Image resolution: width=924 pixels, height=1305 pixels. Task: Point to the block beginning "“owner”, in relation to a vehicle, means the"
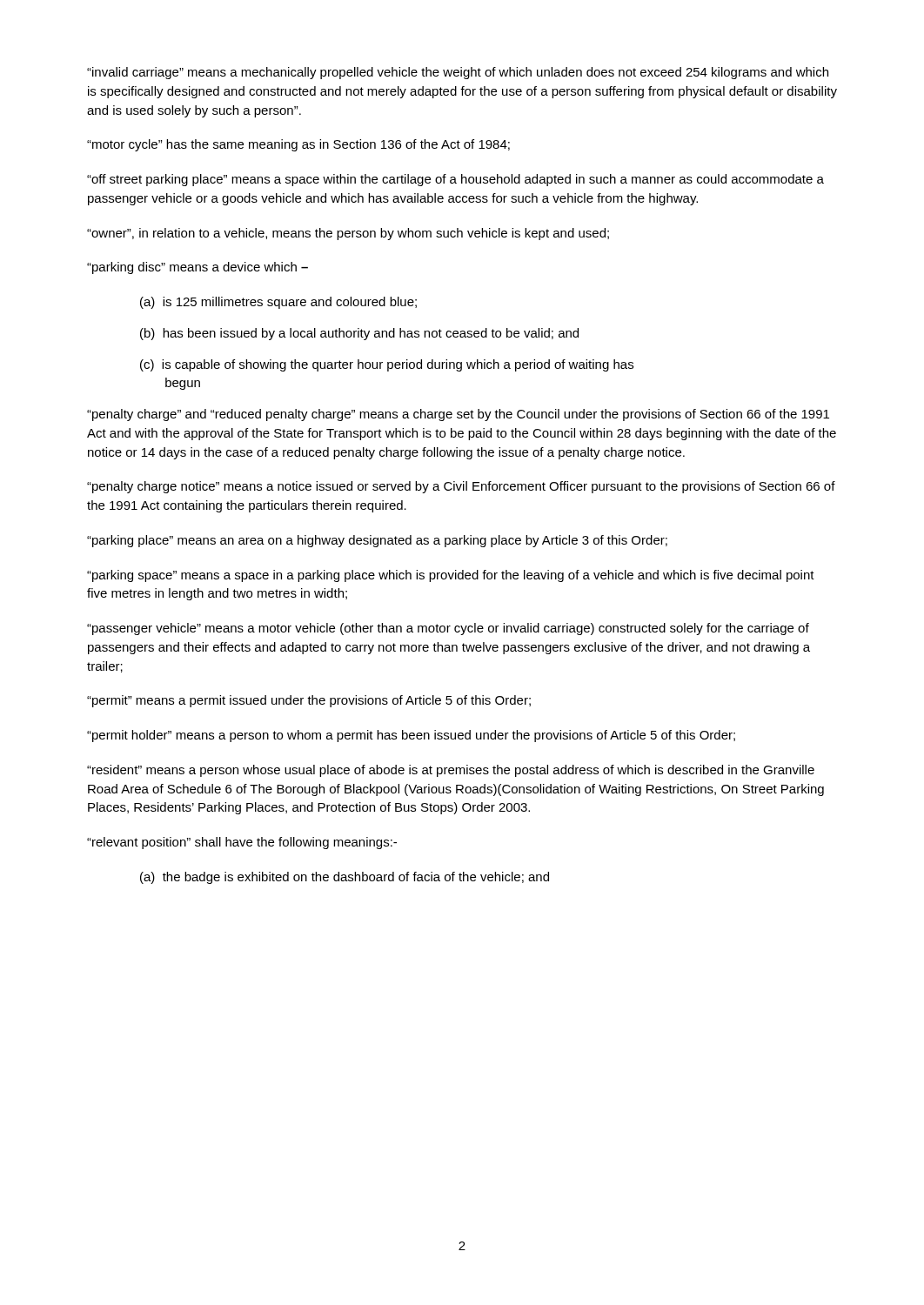(x=349, y=232)
